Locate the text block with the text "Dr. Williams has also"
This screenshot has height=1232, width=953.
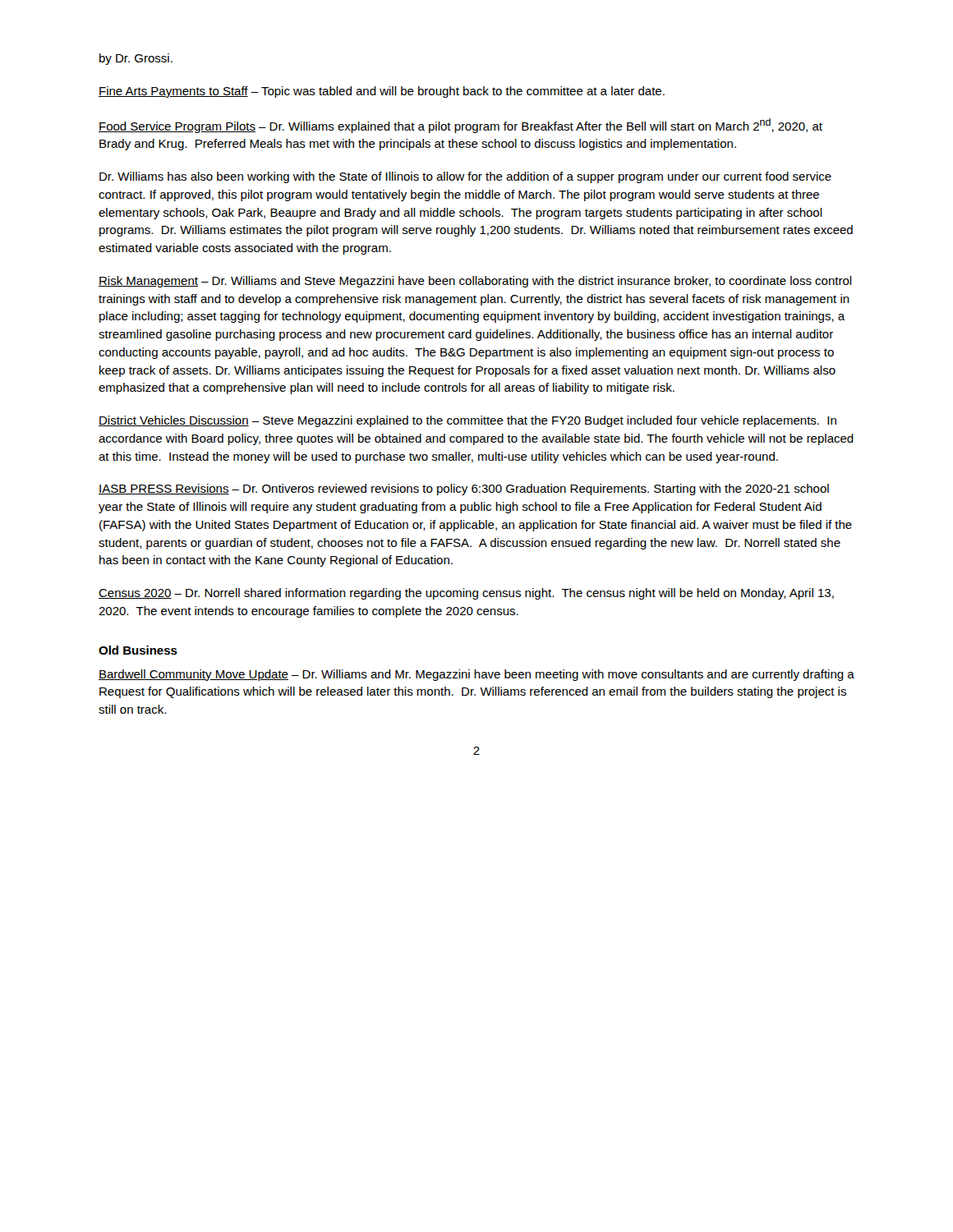click(x=476, y=212)
